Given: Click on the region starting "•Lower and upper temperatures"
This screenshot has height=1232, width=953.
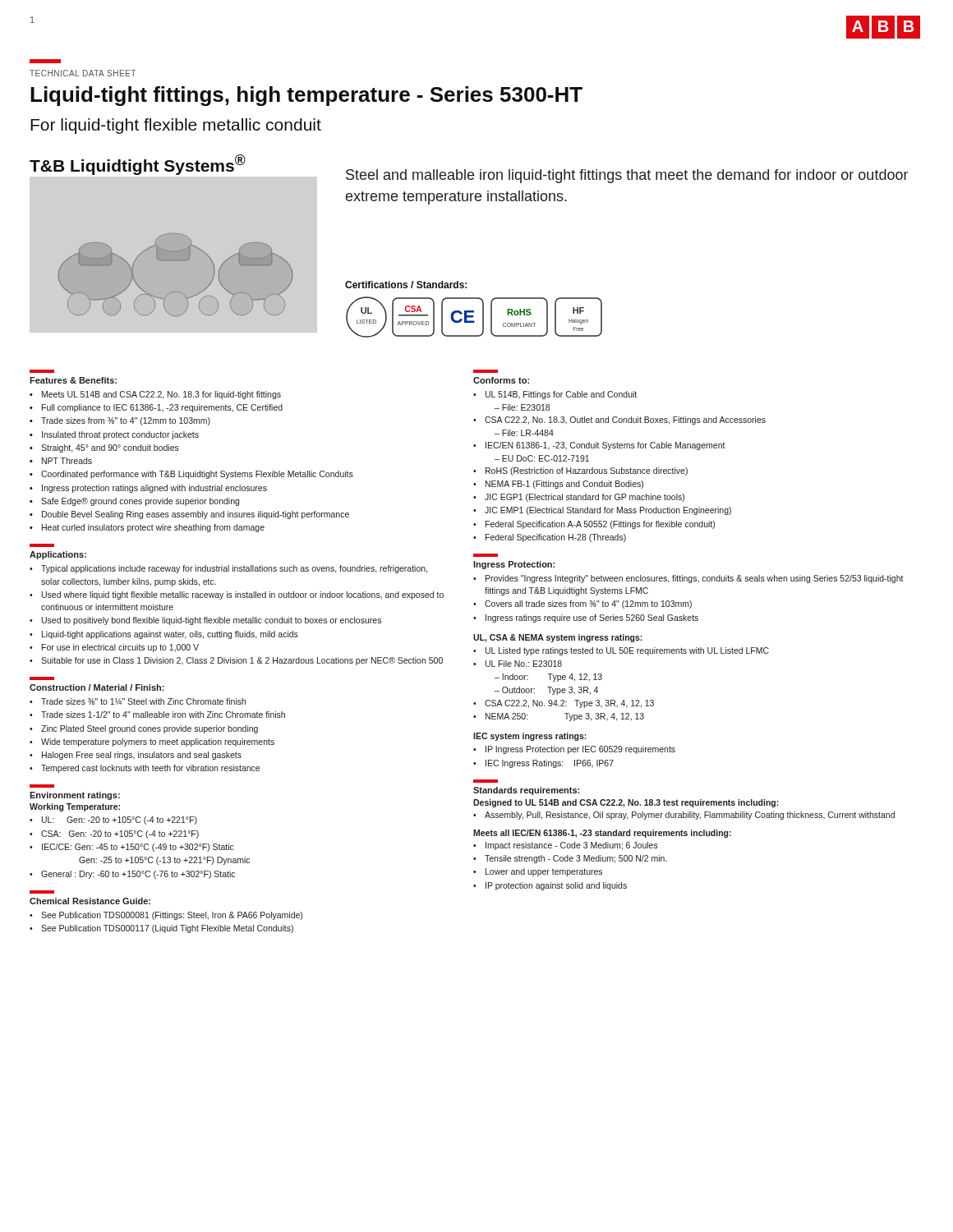Looking at the screenshot, I should pyautogui.click(x=538, y=872).
